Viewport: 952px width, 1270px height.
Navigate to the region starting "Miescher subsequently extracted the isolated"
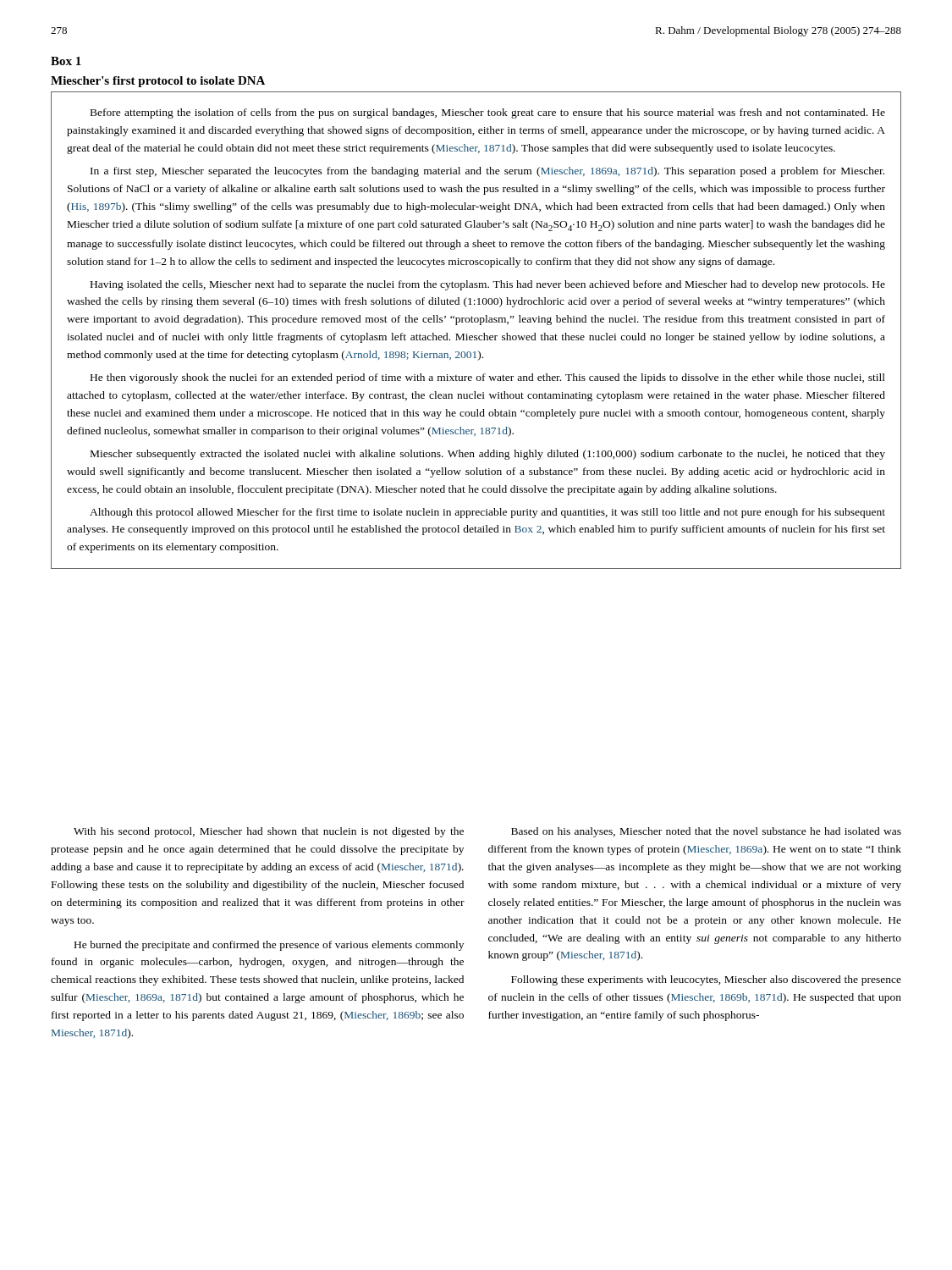pyautogui.click(x=476, y=471)
